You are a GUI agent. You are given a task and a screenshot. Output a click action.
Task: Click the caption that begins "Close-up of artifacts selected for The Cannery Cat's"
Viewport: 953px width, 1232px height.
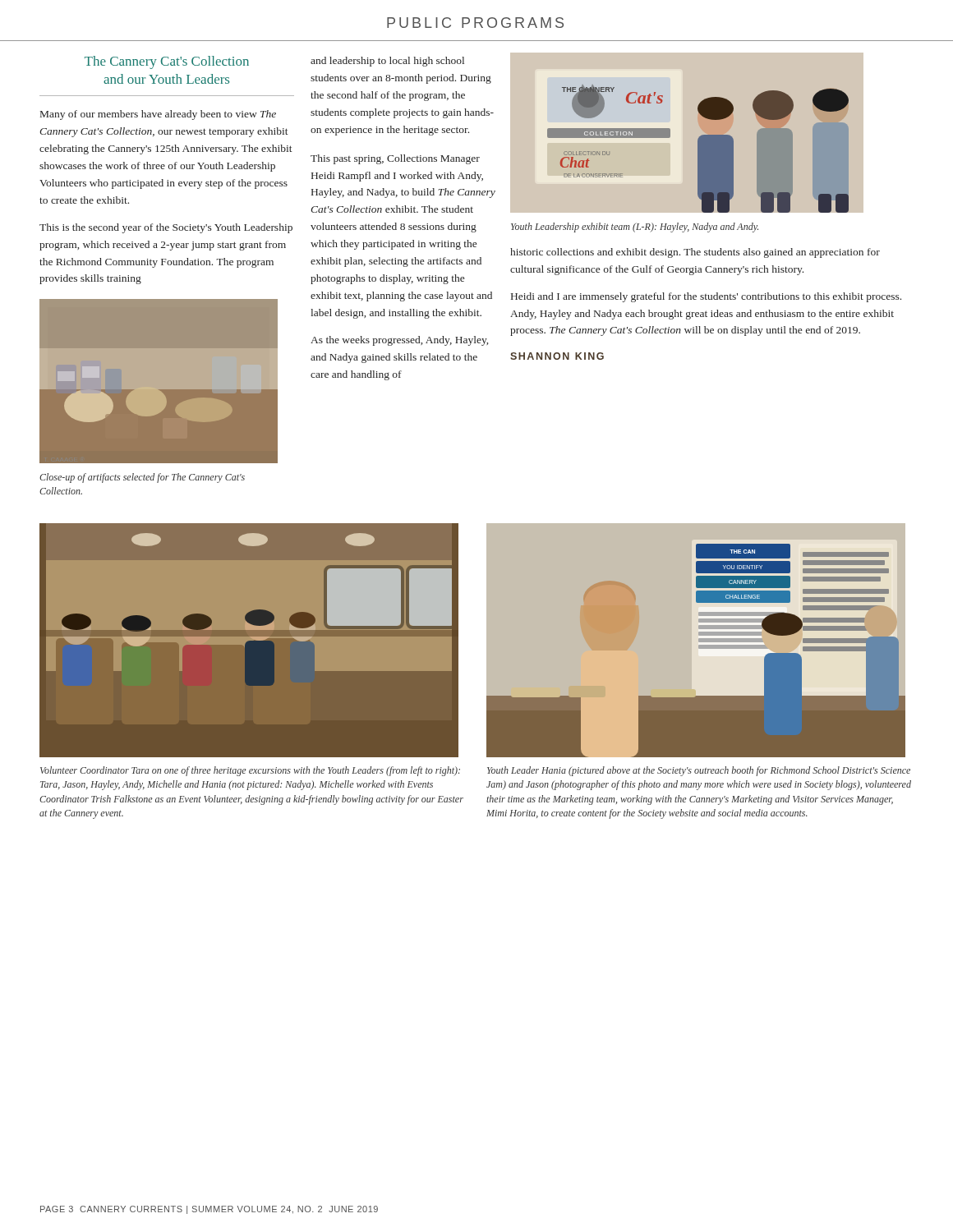tap(142, 484)
